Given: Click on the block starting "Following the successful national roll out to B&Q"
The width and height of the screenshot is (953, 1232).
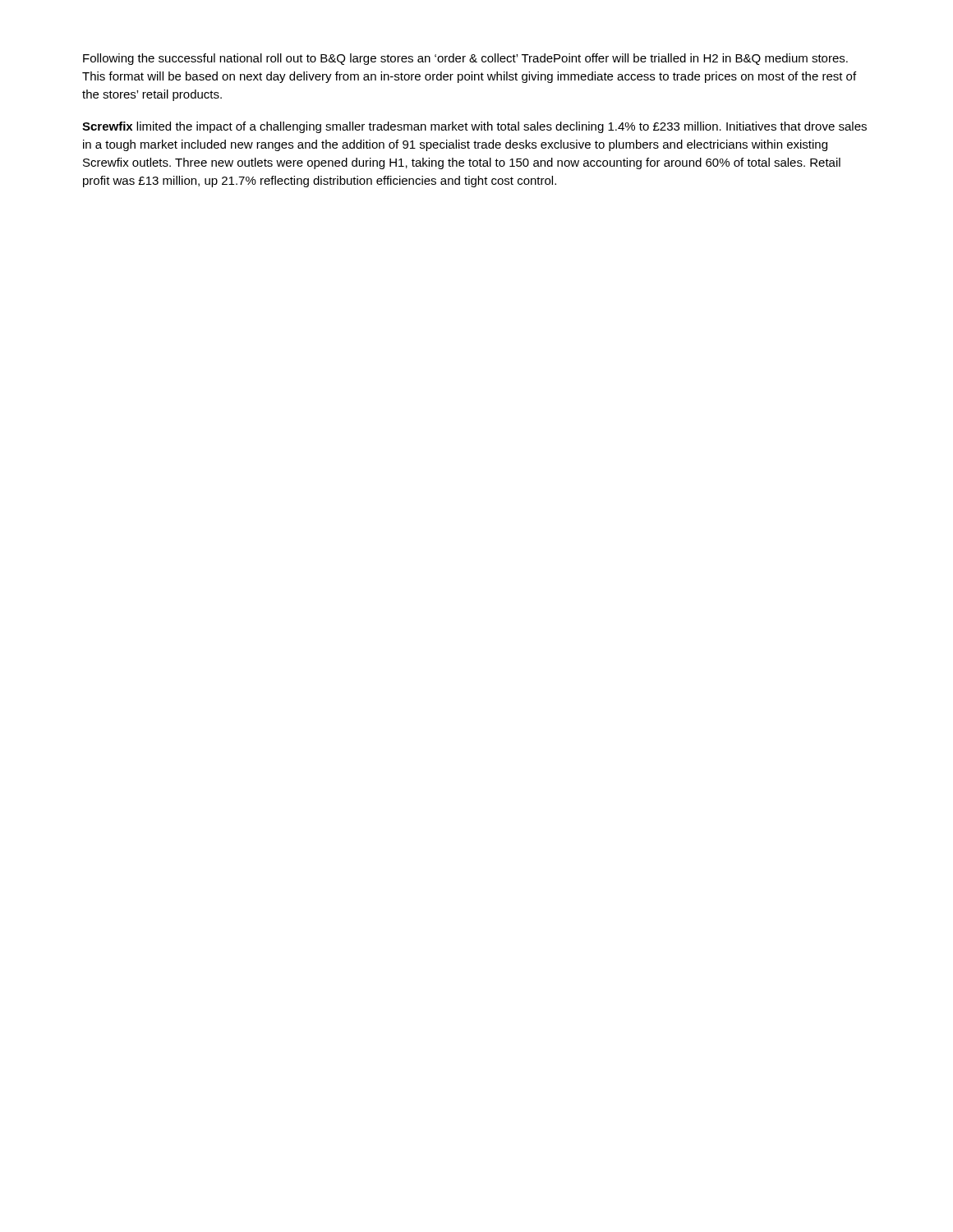Looking at the screenshot, I should click(x=469, y=76).
